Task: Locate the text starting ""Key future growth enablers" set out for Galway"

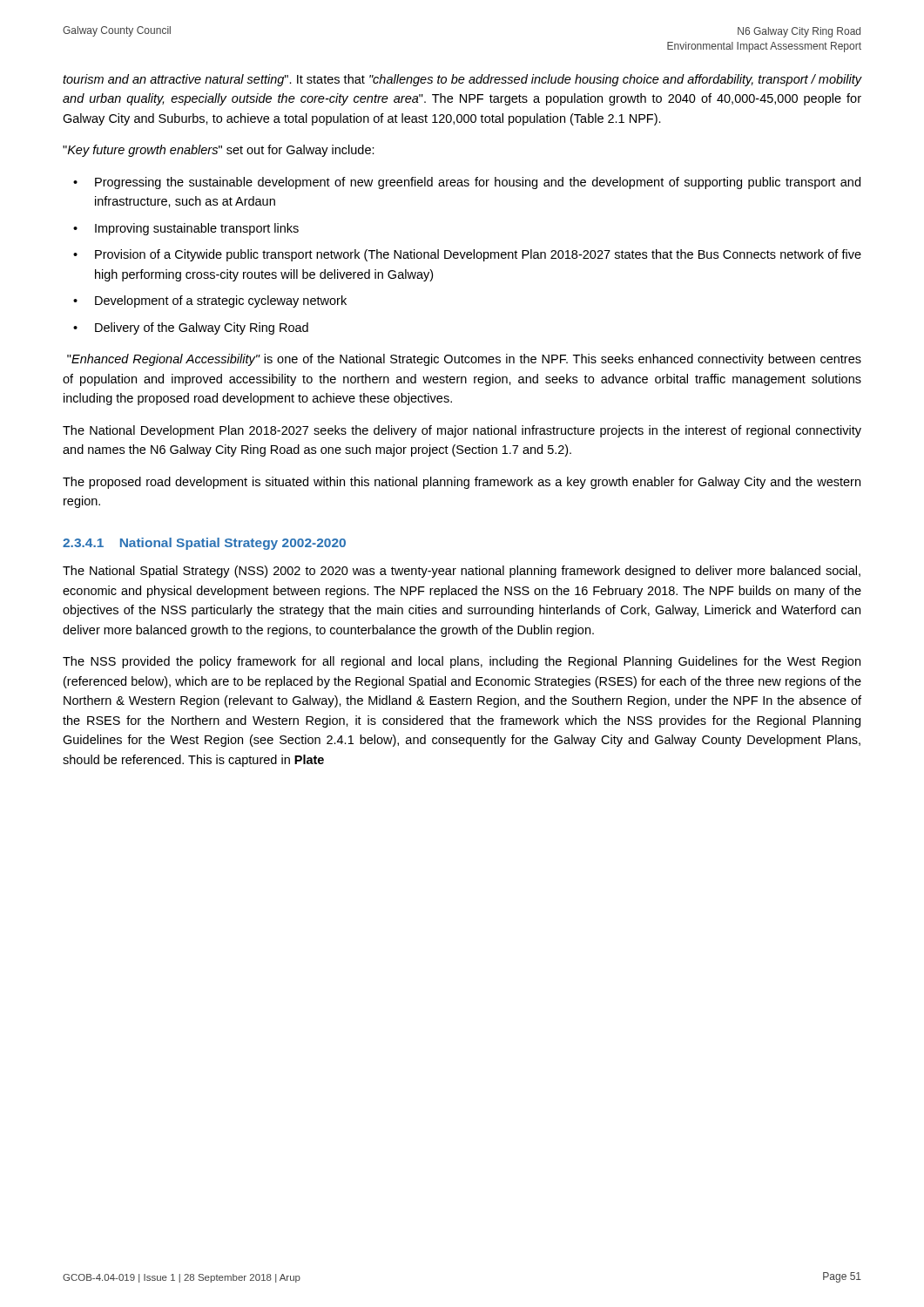Action: (219, 150)
